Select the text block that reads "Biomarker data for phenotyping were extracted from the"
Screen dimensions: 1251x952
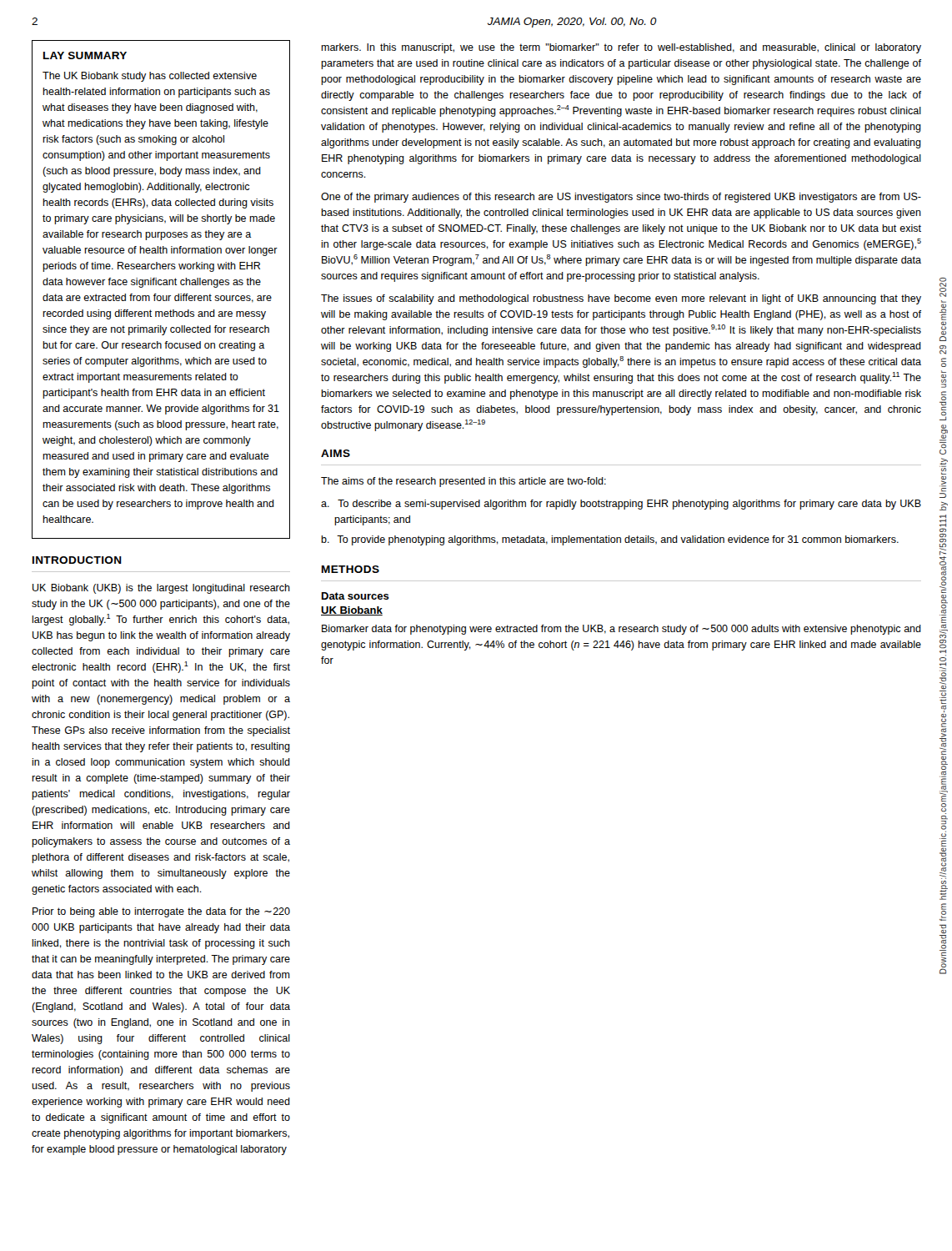pyautogui.click(x=621, y=645)
